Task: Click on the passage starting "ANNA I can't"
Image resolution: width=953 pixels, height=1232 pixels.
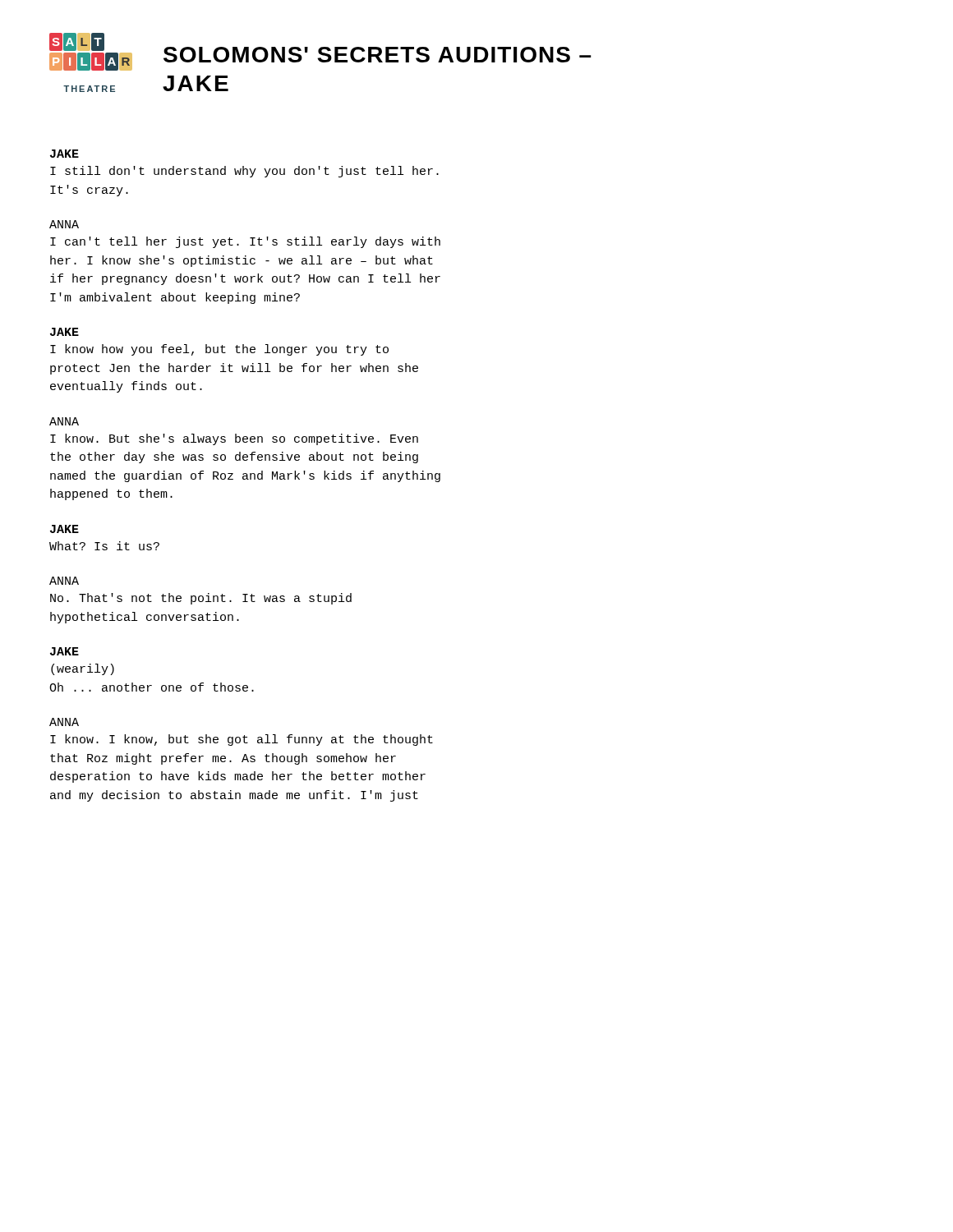Action: (x=64, y=224)
